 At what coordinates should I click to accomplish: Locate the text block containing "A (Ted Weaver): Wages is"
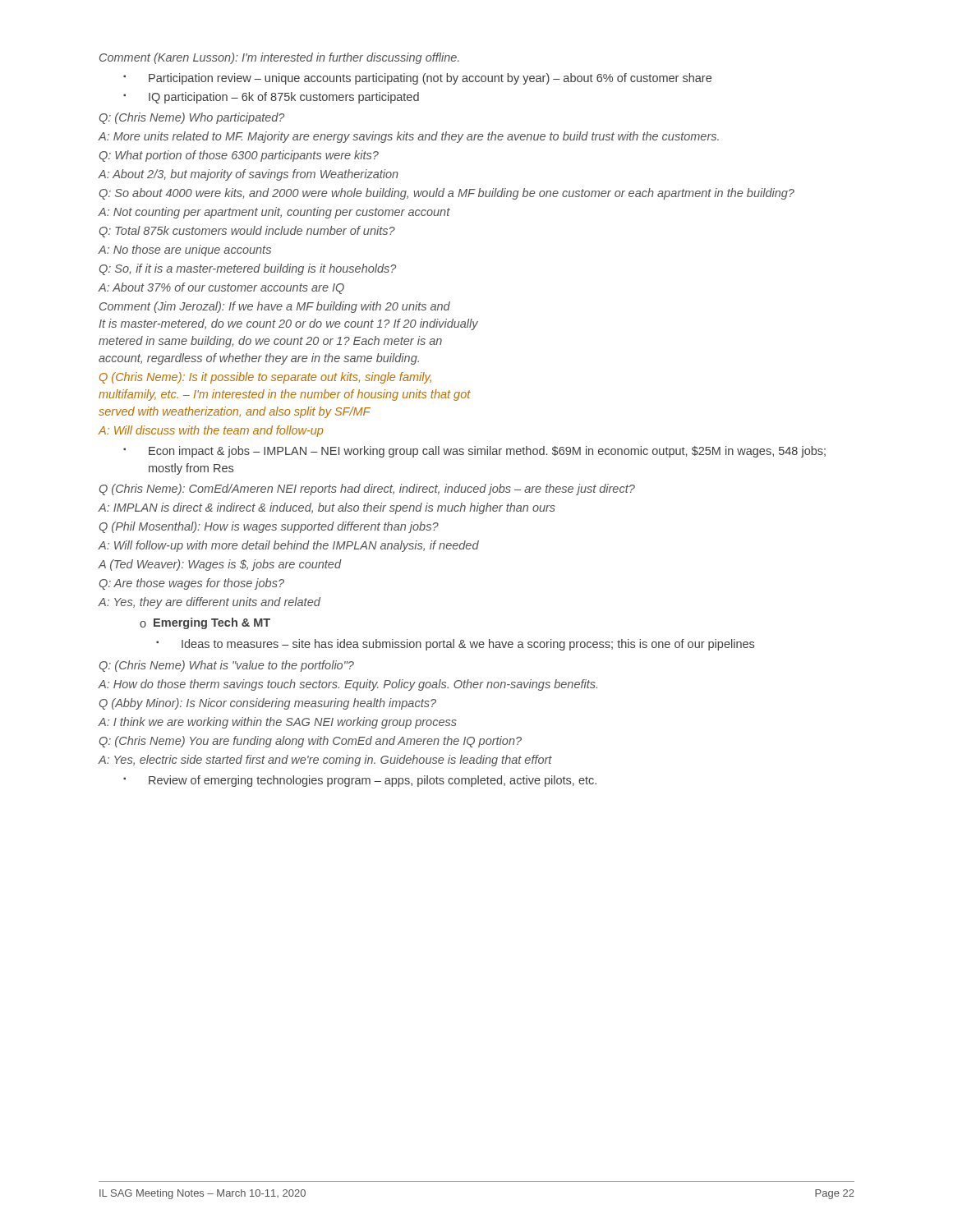[220, 565]
